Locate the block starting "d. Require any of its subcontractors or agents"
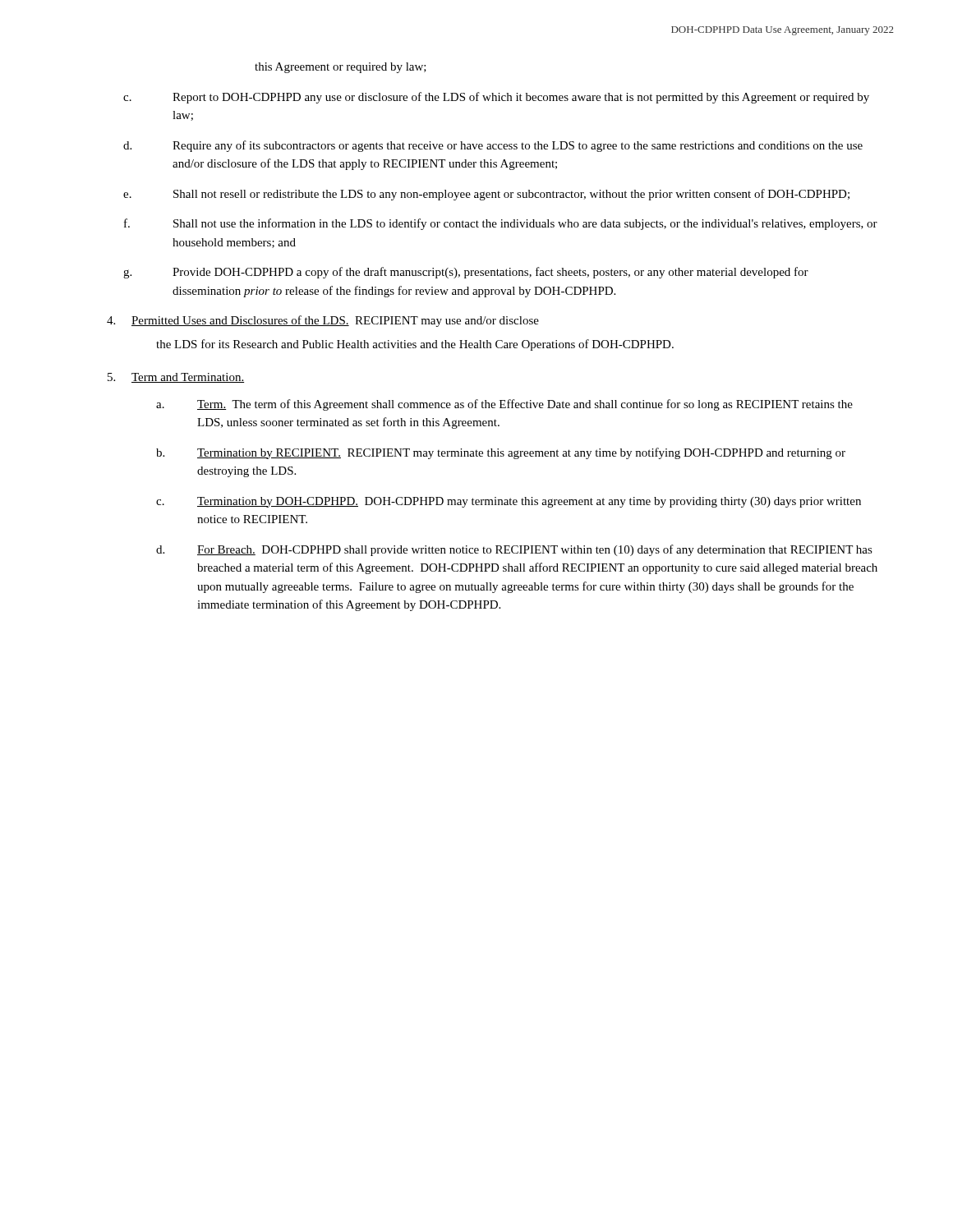Image resolution: width=953 pixels, height=1232 pixels. point(493,154)
